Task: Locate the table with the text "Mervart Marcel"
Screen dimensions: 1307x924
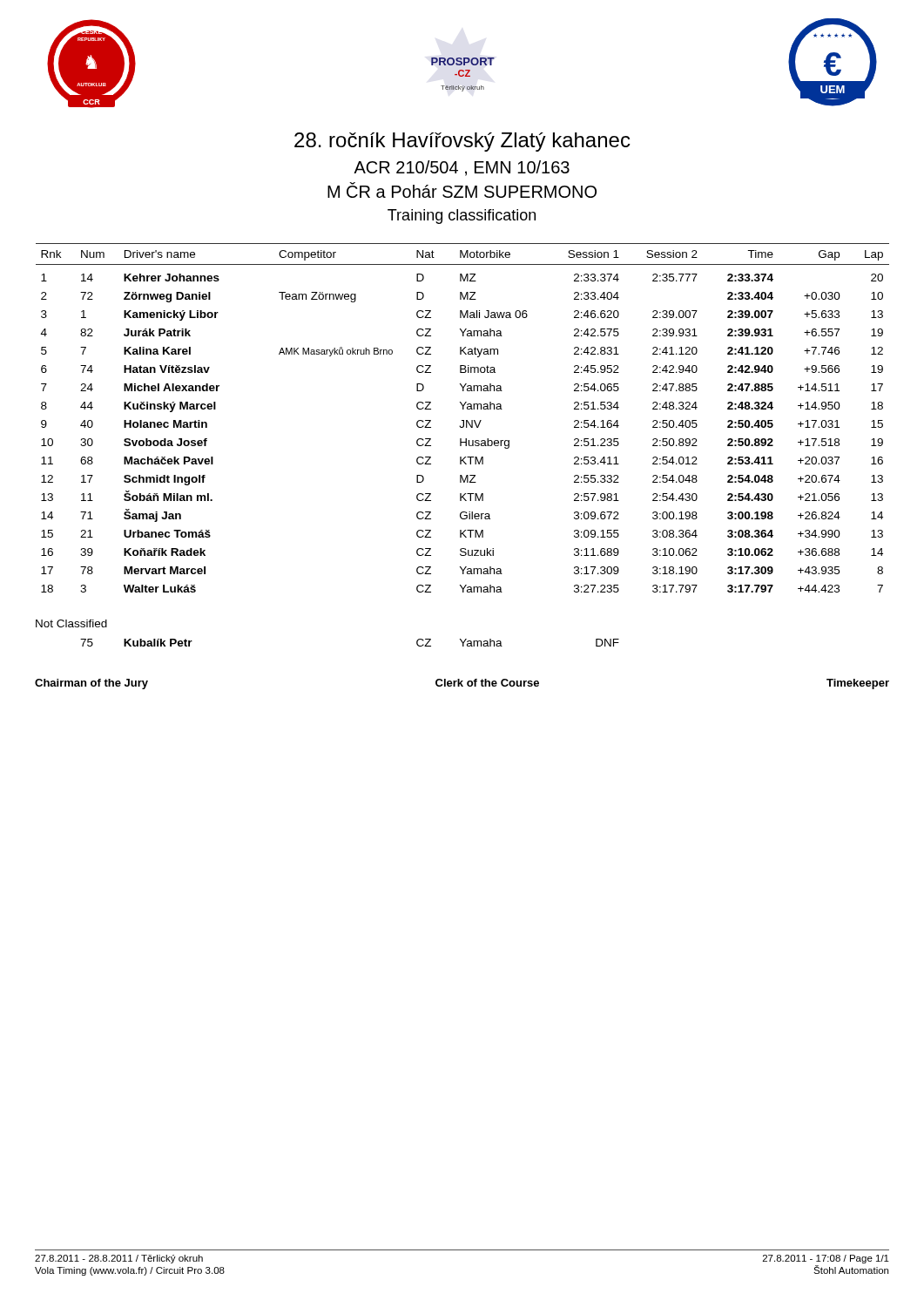Action: (462, 420)
